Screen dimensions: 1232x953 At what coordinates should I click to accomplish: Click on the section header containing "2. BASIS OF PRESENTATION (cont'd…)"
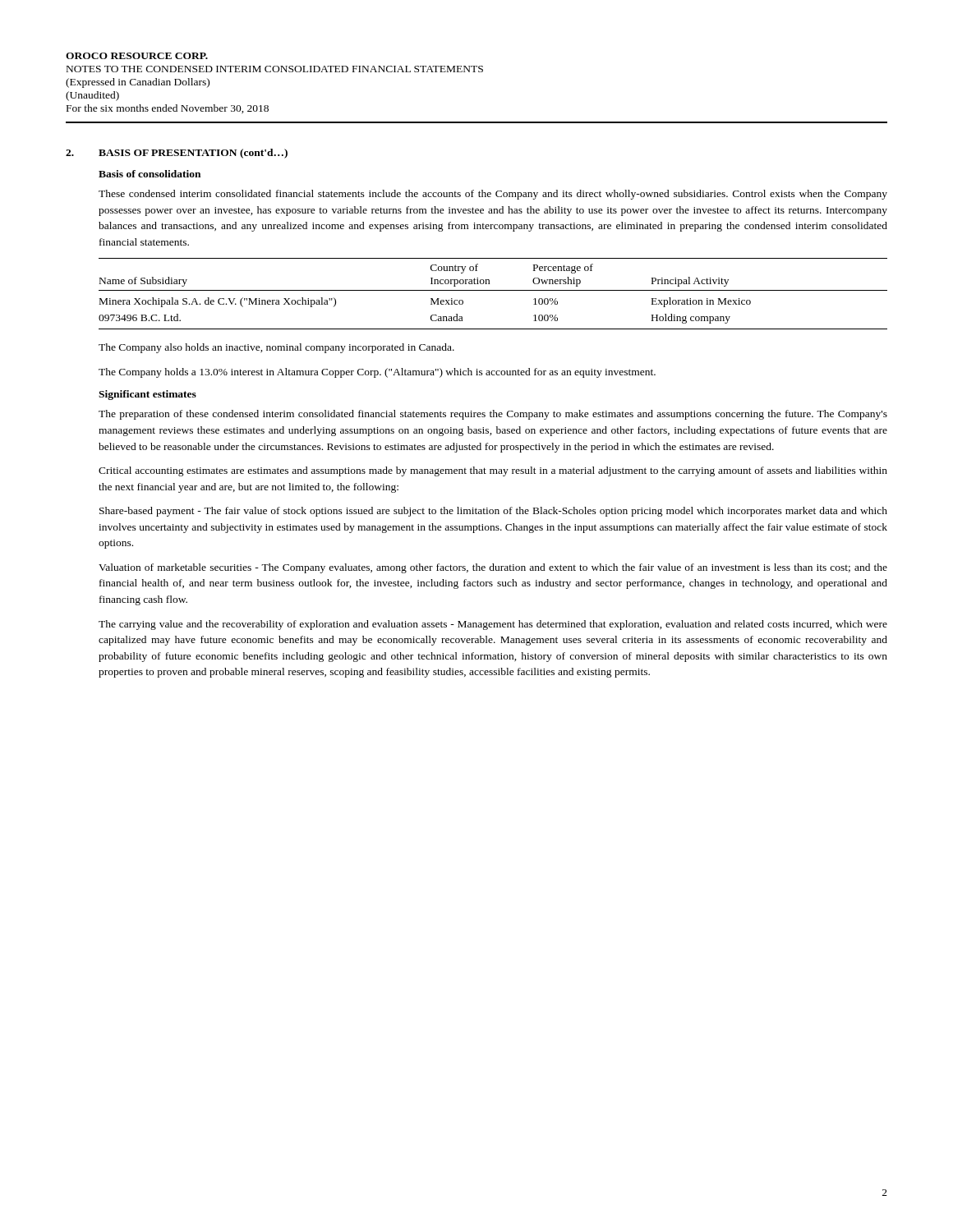click(x=177, y=153)
